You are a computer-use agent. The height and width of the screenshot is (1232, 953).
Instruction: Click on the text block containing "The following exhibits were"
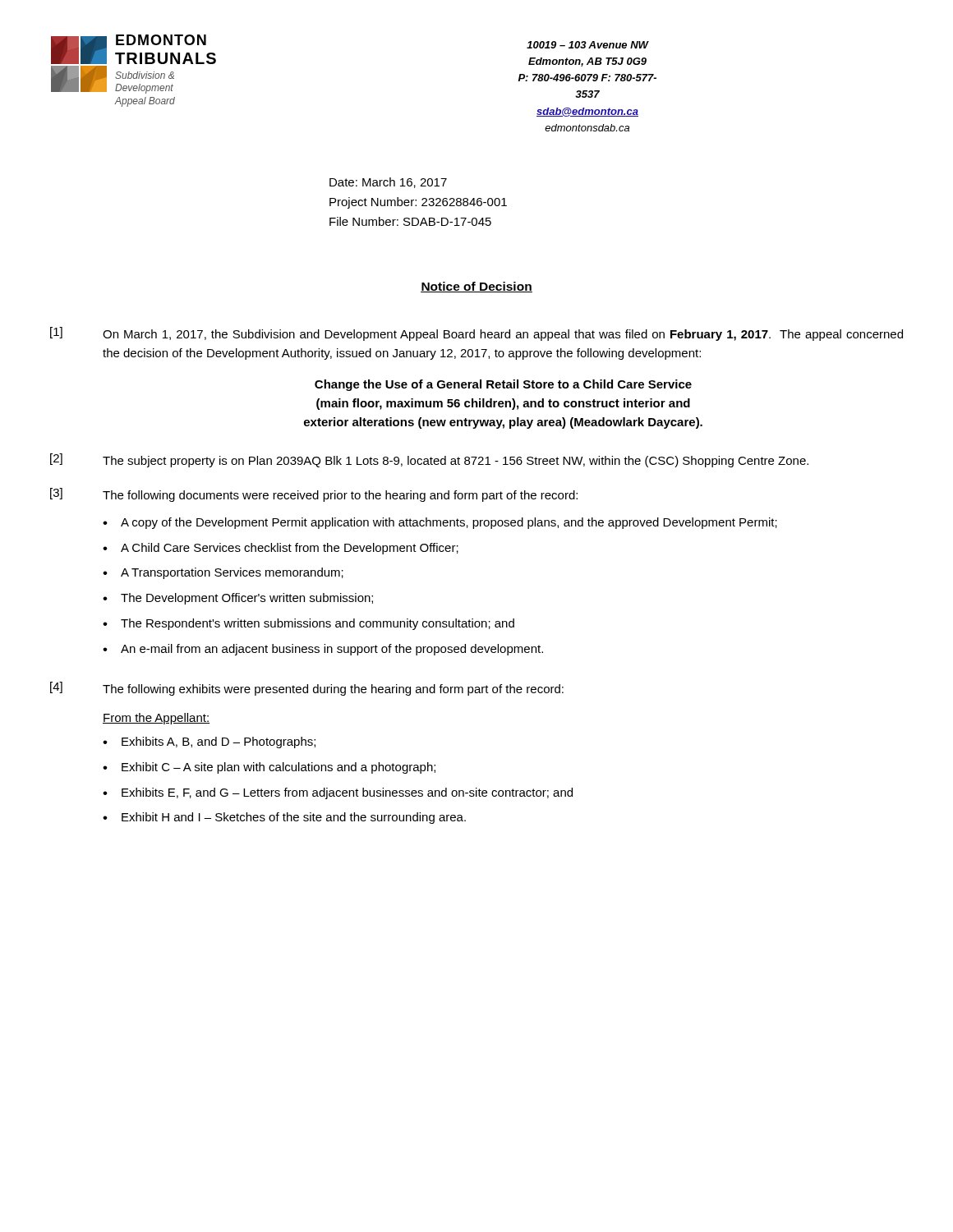click(x=334, y=688)
